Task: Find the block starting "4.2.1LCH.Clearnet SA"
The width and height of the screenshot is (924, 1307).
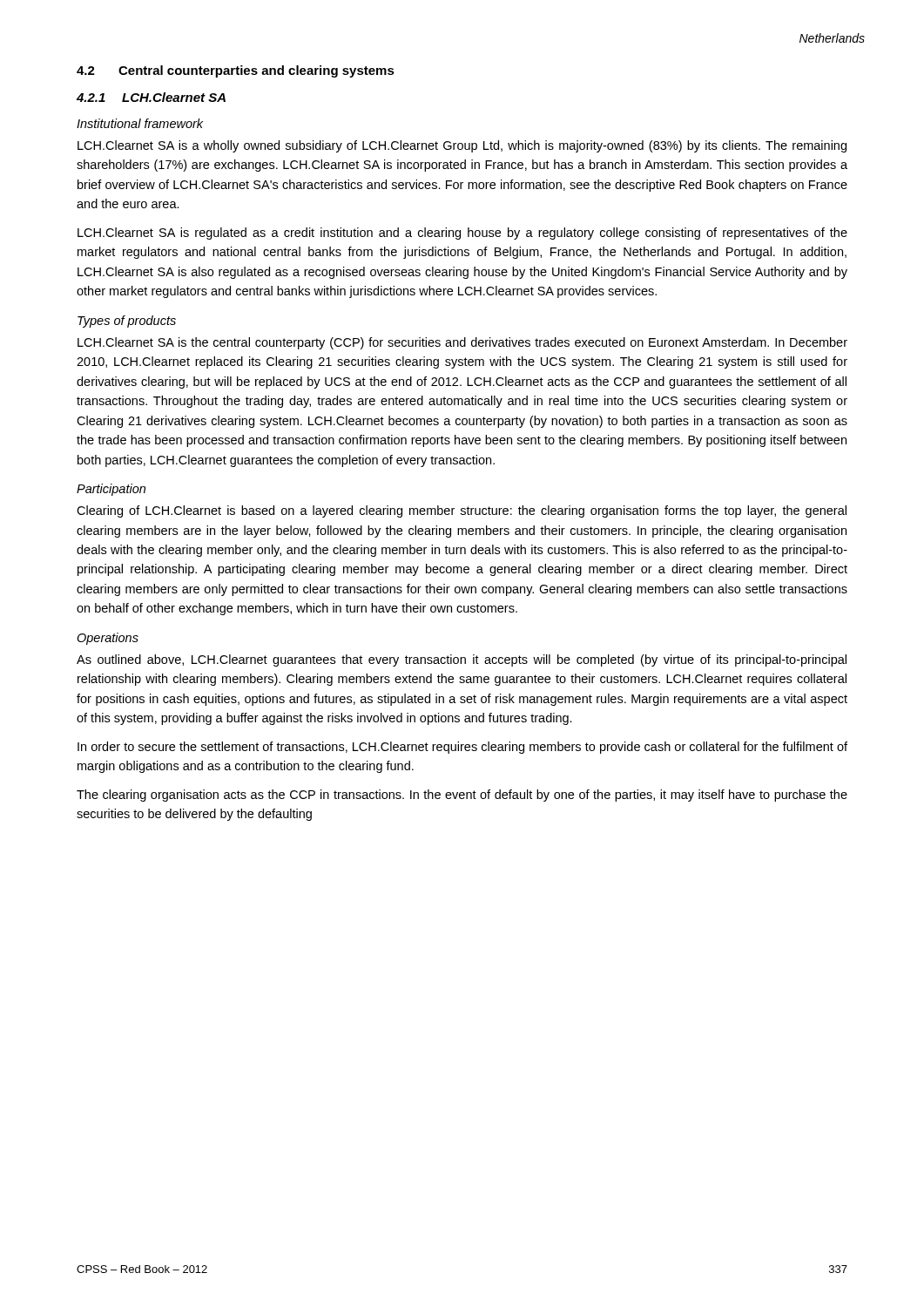Action: [152, 97]
